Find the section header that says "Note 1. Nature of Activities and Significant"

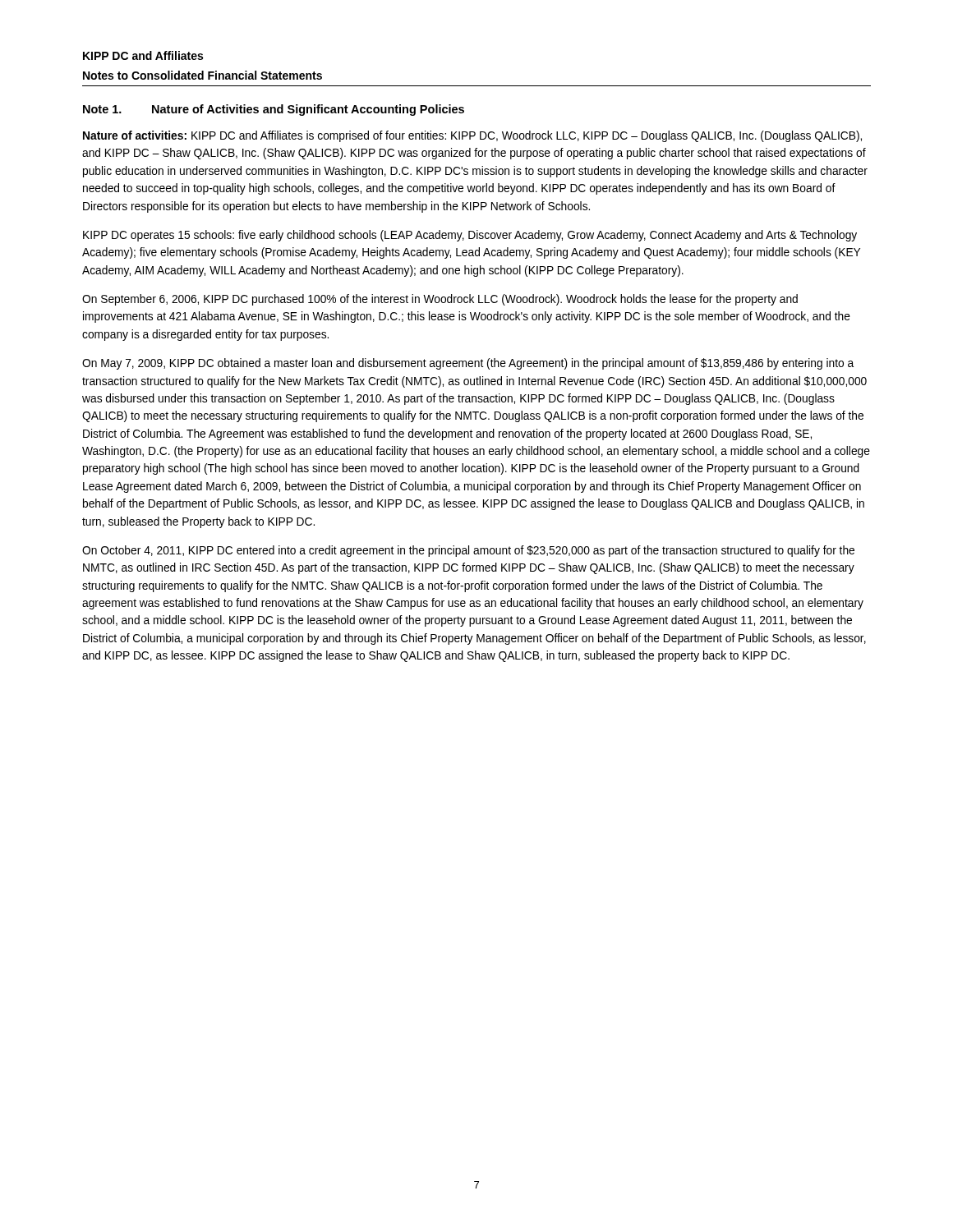tap(273, 109)
